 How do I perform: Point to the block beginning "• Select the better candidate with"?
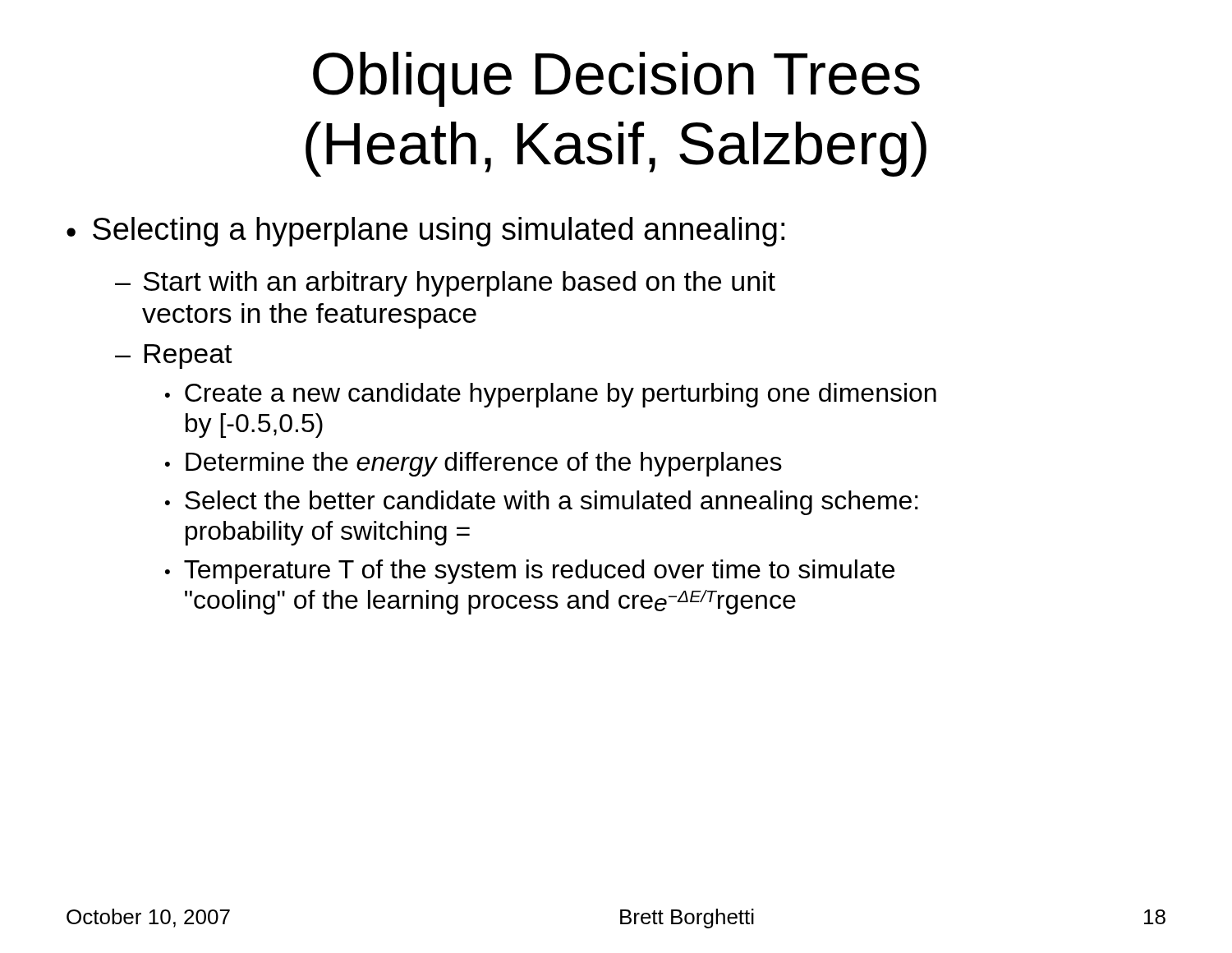click(542, 516)
